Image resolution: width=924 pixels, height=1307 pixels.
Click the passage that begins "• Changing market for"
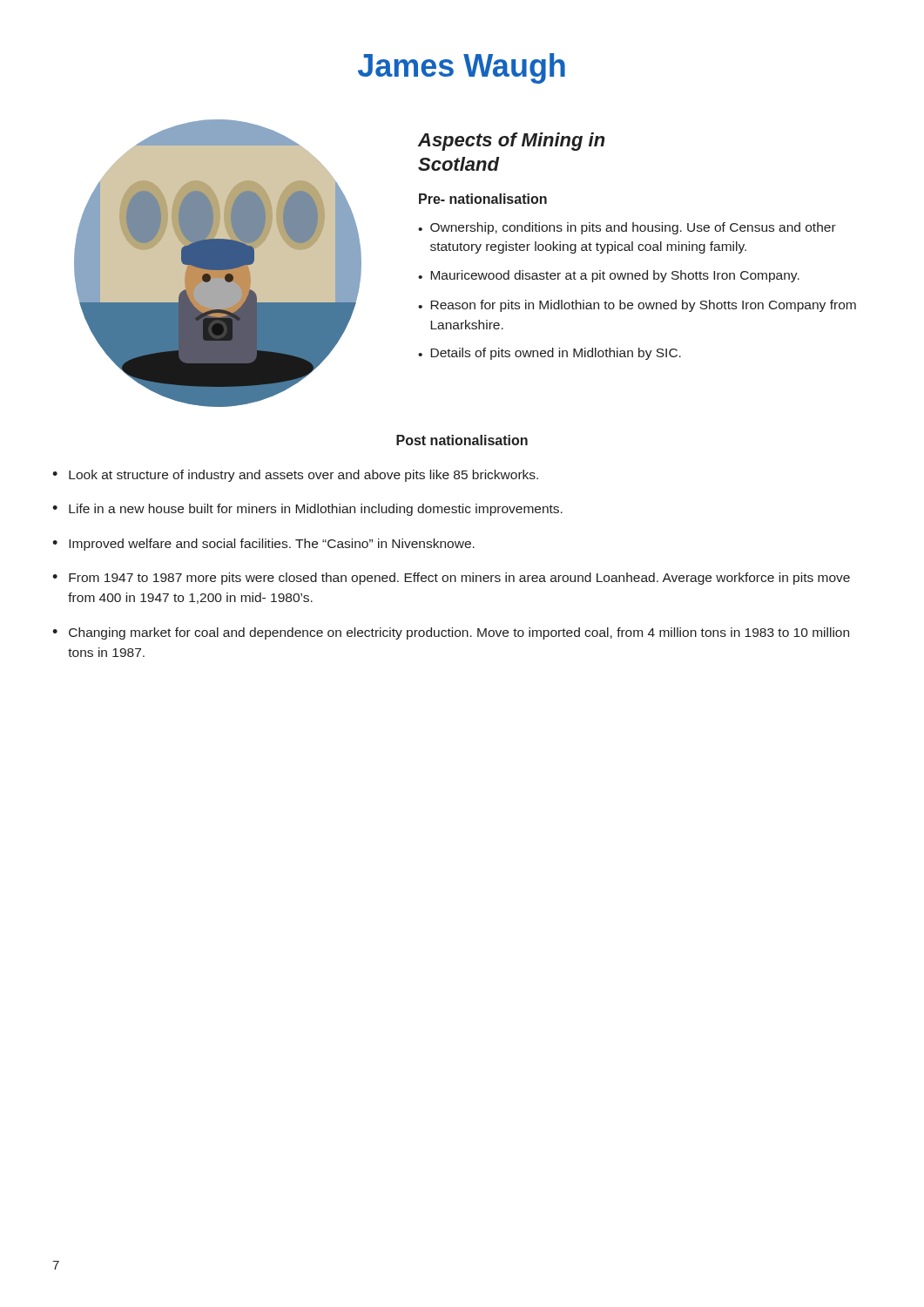point(462,642)
